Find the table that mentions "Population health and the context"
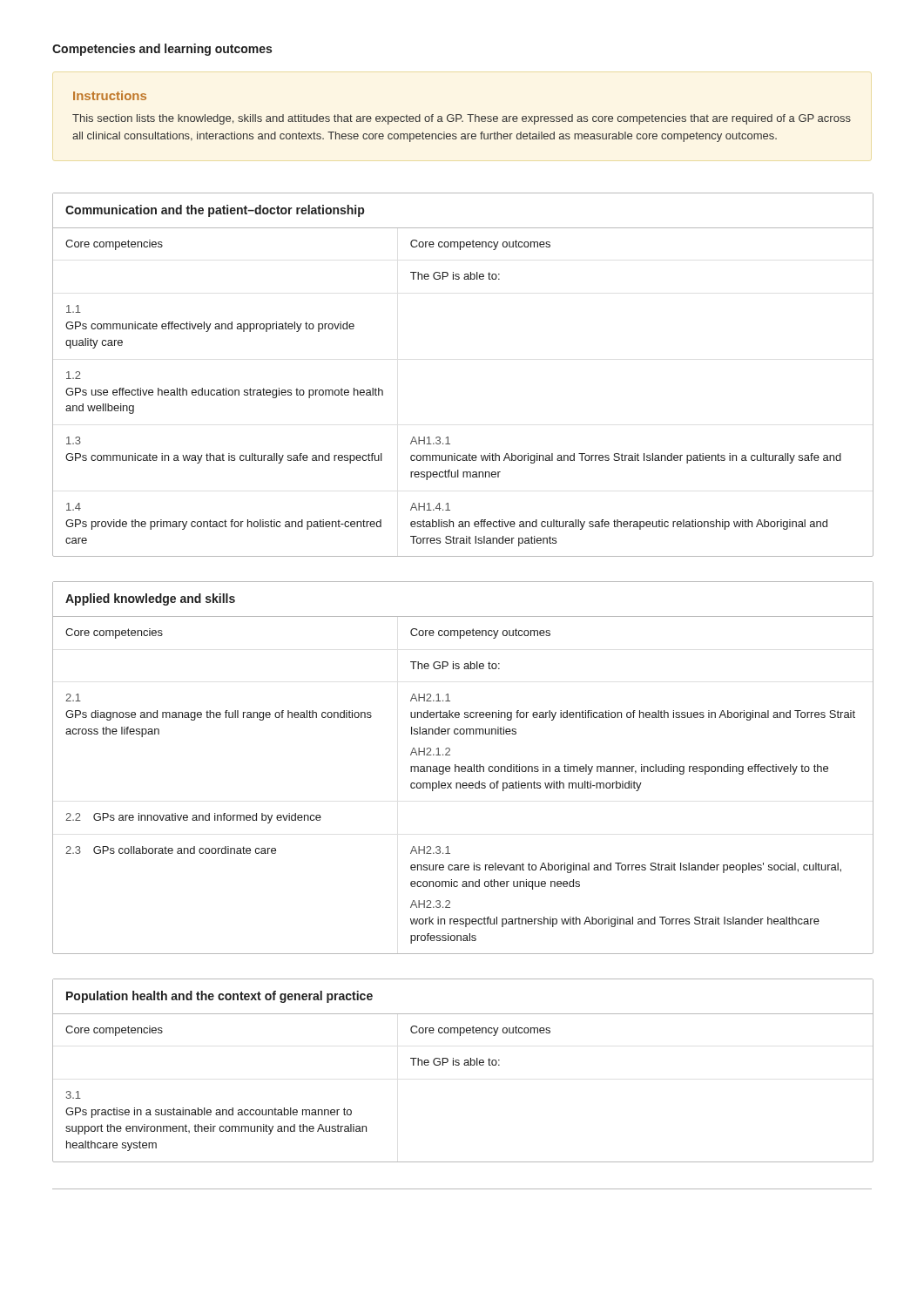 (463, 1070)
